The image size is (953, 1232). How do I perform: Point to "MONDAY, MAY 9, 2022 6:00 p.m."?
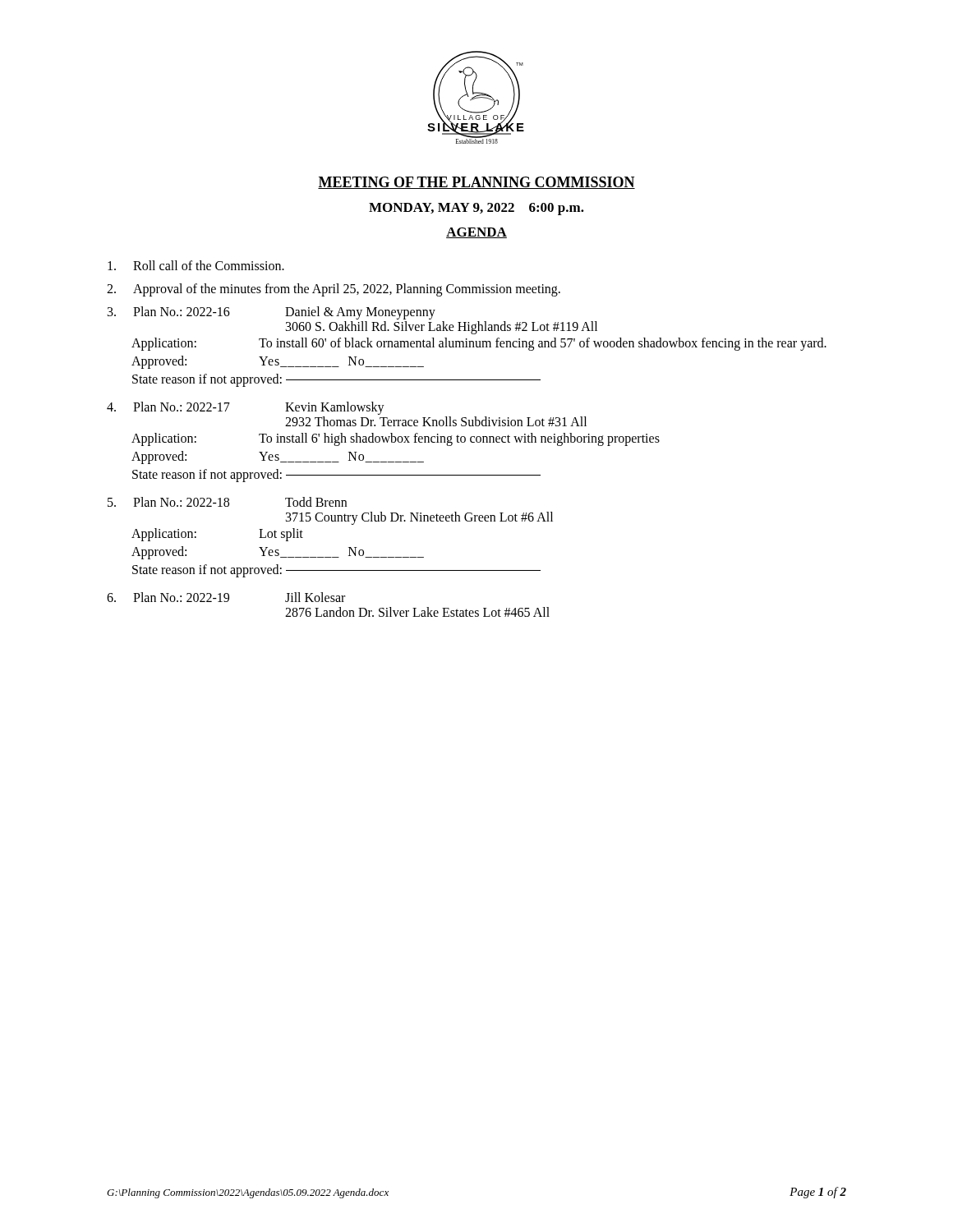[476, 207]
